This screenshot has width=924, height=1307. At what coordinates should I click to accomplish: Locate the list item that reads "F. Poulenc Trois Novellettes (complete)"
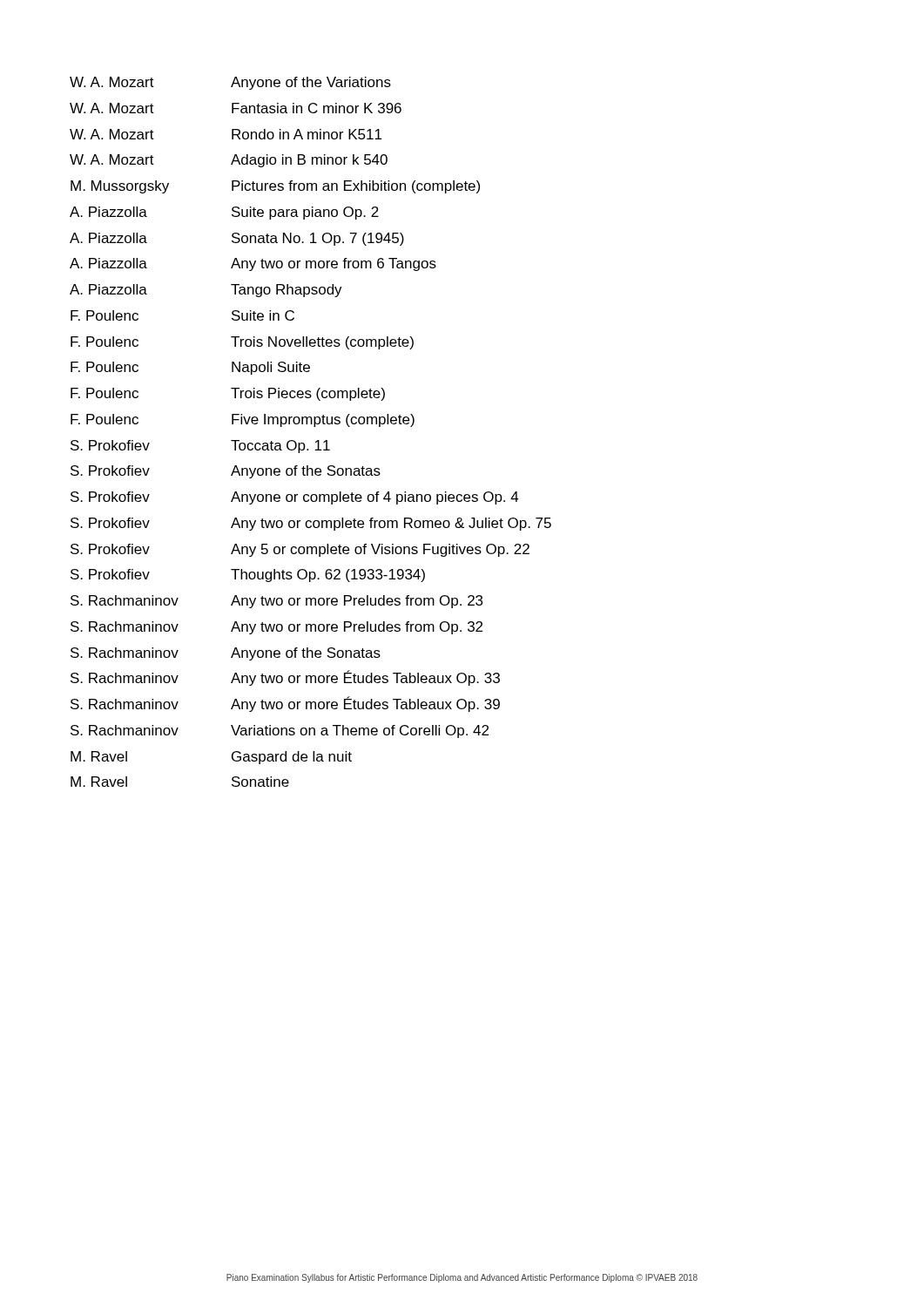coord(242,342)
